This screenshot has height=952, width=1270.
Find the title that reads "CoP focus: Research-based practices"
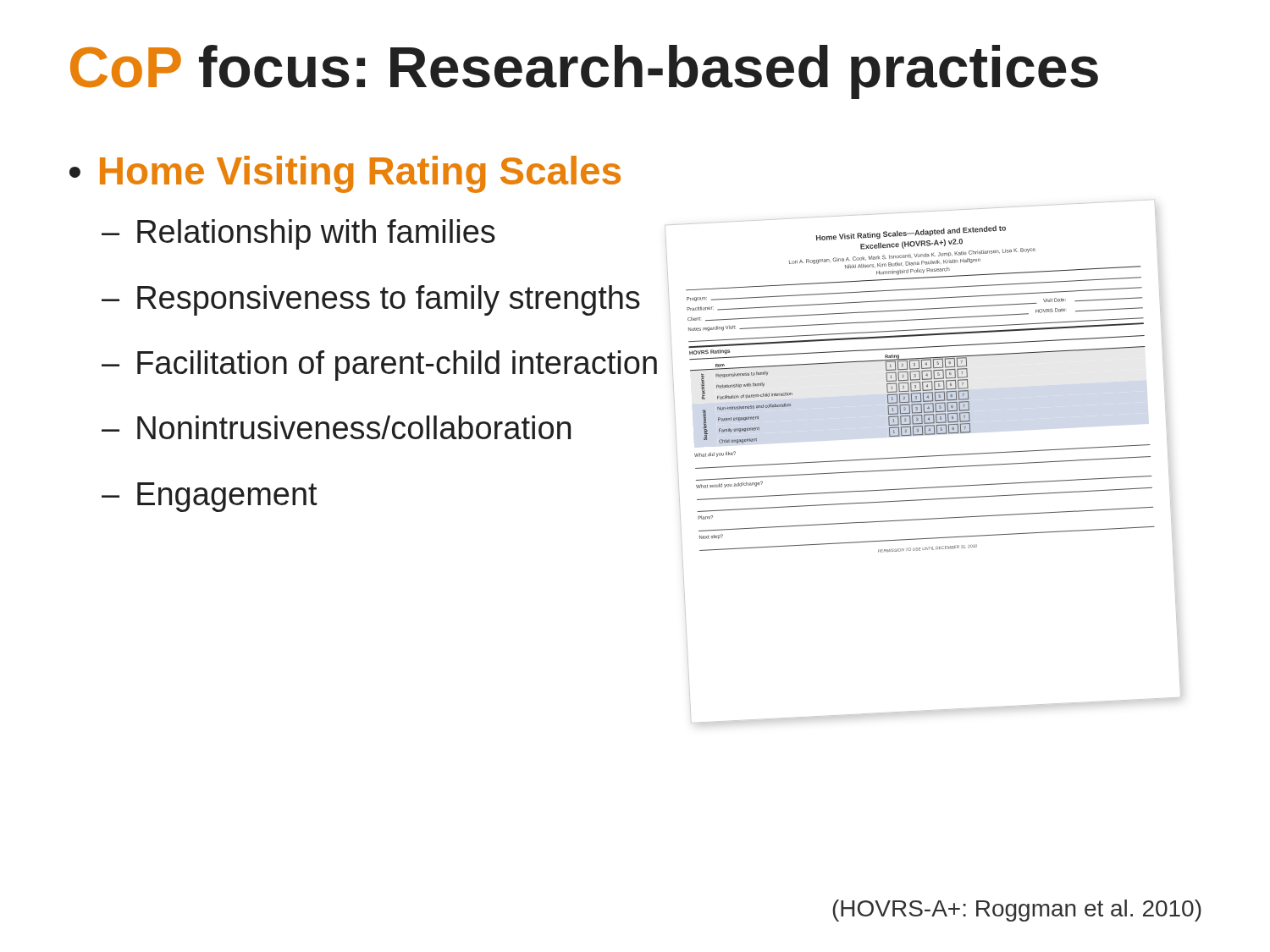(x=635, y=67)
